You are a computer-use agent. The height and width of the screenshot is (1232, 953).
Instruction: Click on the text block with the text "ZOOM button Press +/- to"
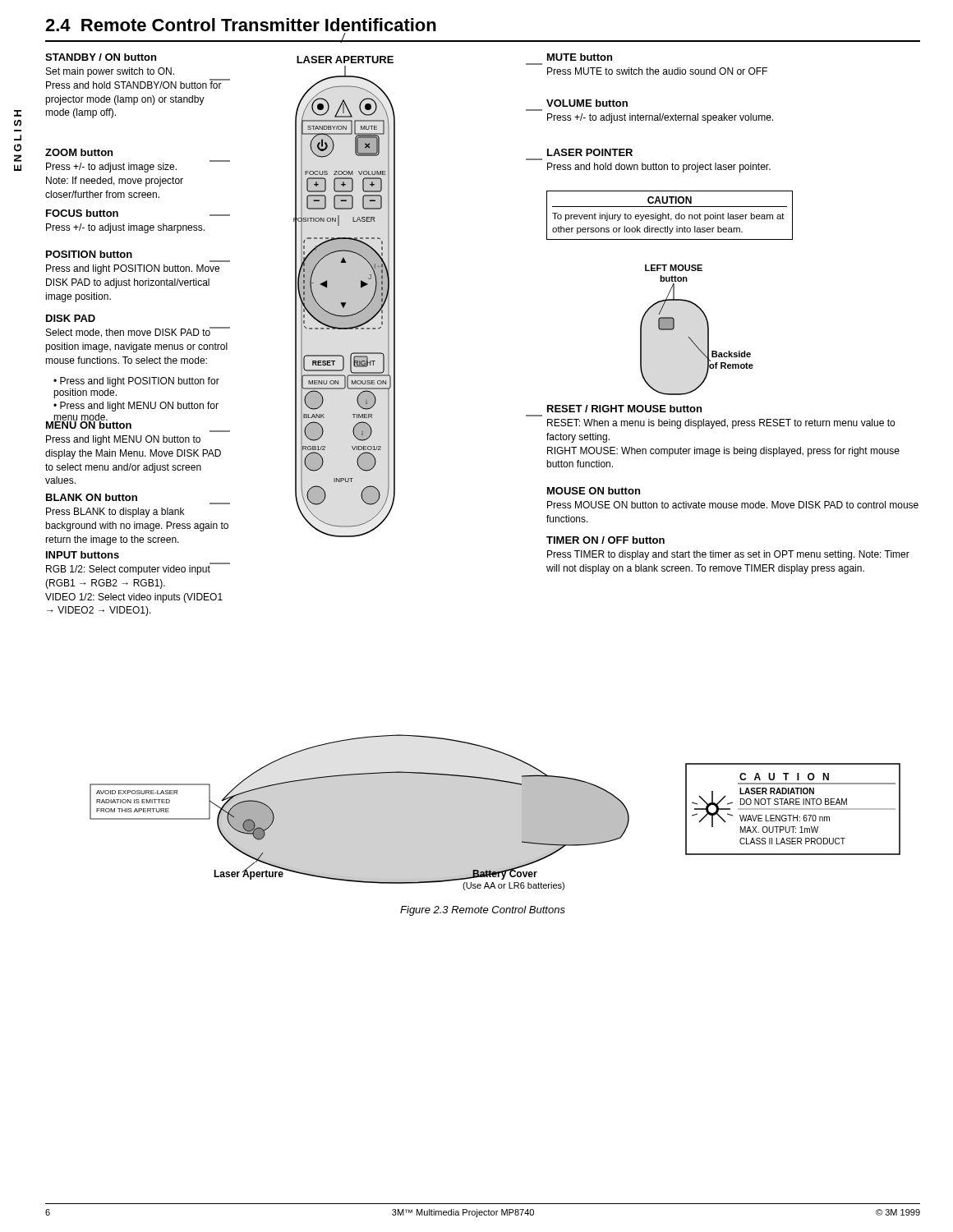[x=138, y=174]
